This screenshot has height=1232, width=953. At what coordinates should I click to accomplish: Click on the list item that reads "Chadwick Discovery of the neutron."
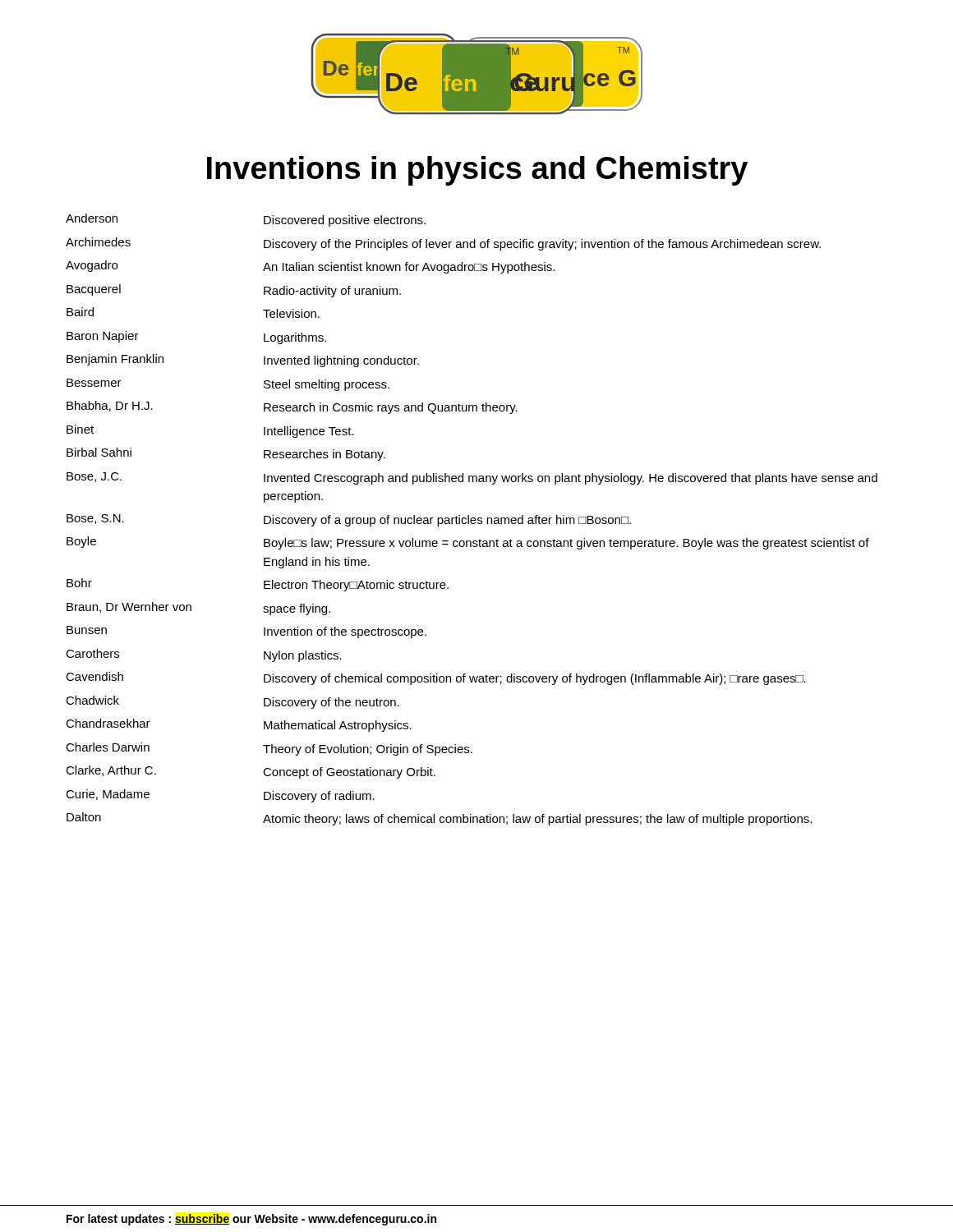point(87,702)
